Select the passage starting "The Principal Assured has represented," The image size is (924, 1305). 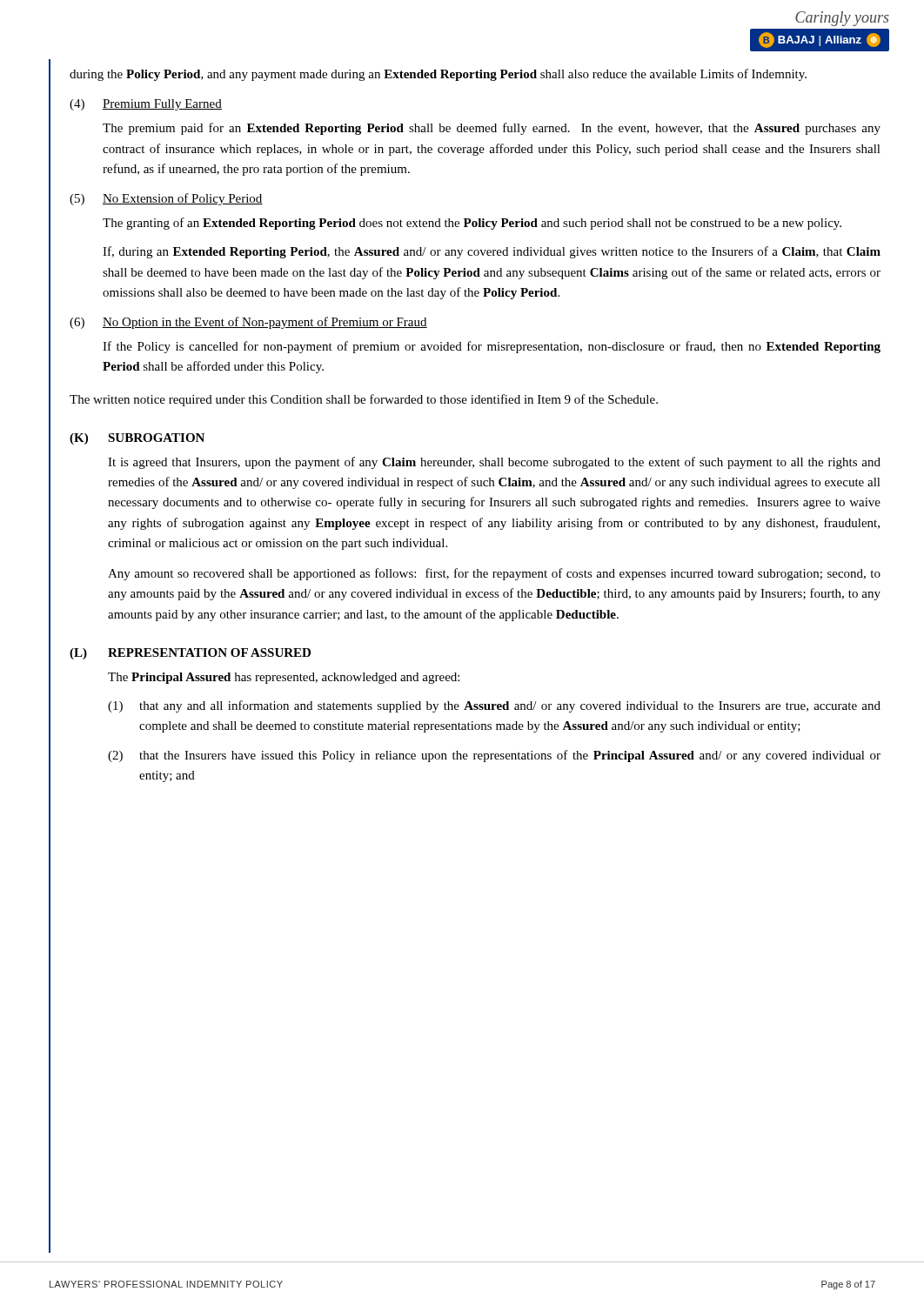click(x=284, y=677)
